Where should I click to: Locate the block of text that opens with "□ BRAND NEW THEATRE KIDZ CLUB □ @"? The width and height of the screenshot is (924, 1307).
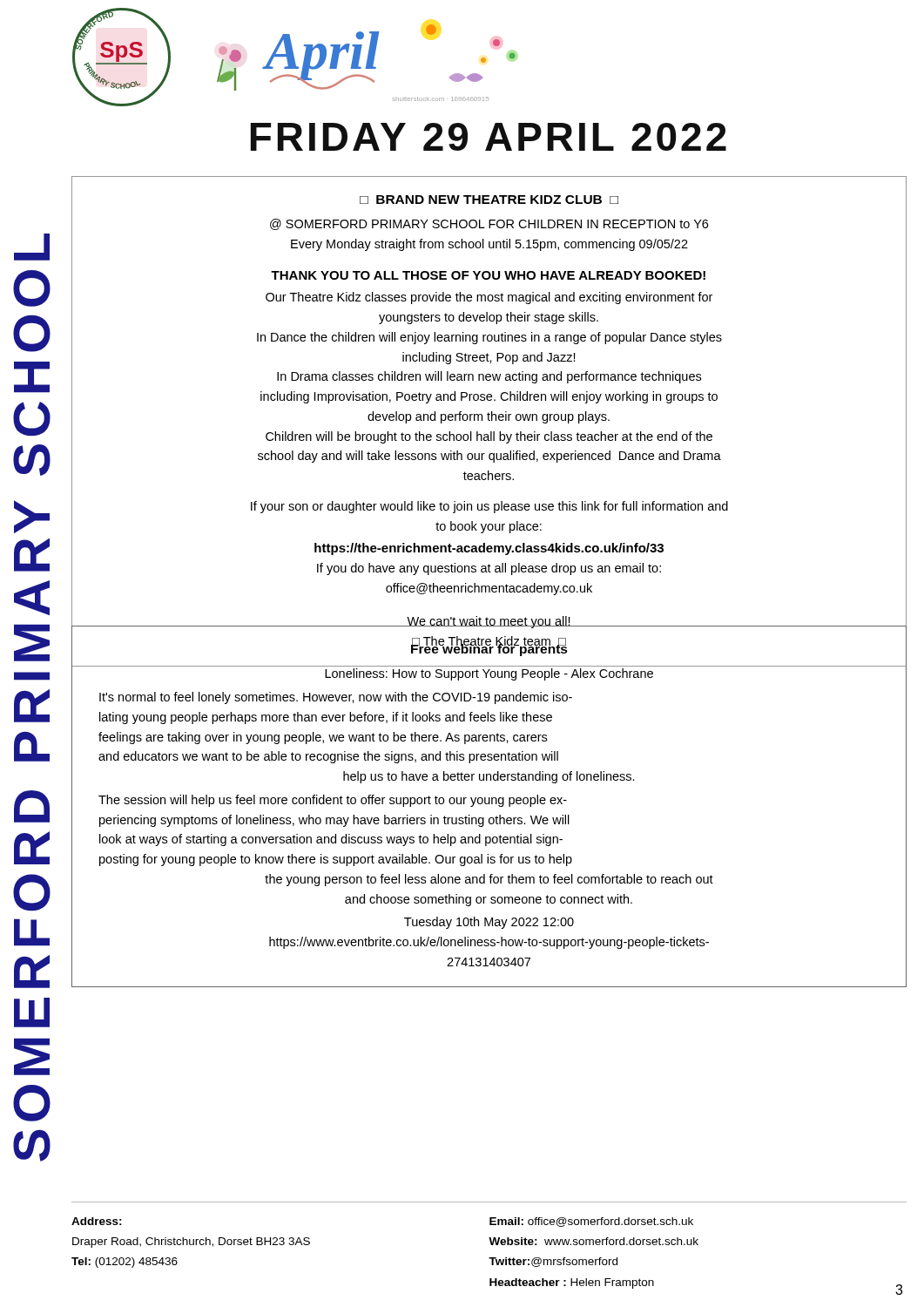(x=489, y=420)
